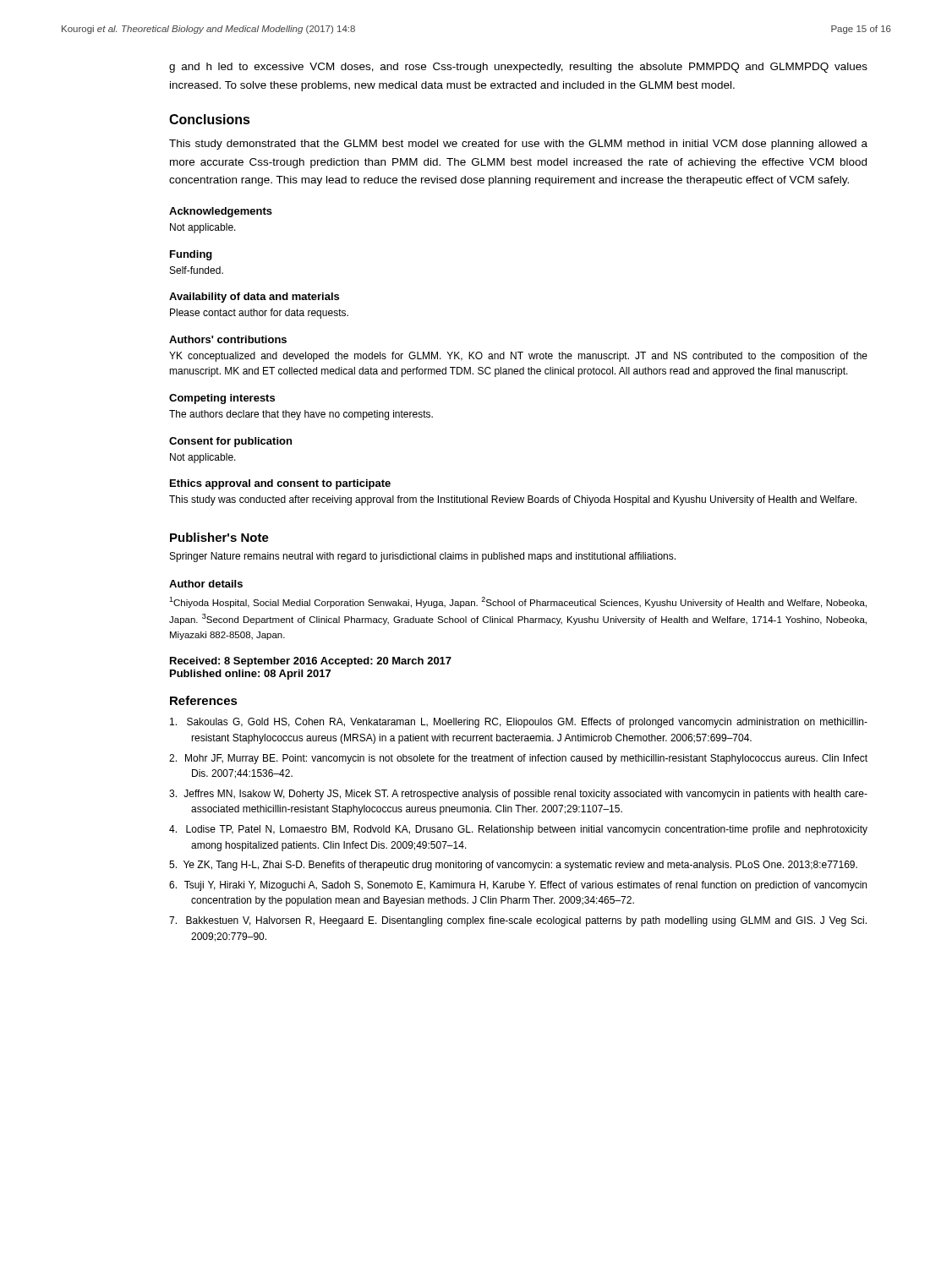
Task: Find the list item that says "6. Tsuji Y, Hiraki"
Action: 518,893
